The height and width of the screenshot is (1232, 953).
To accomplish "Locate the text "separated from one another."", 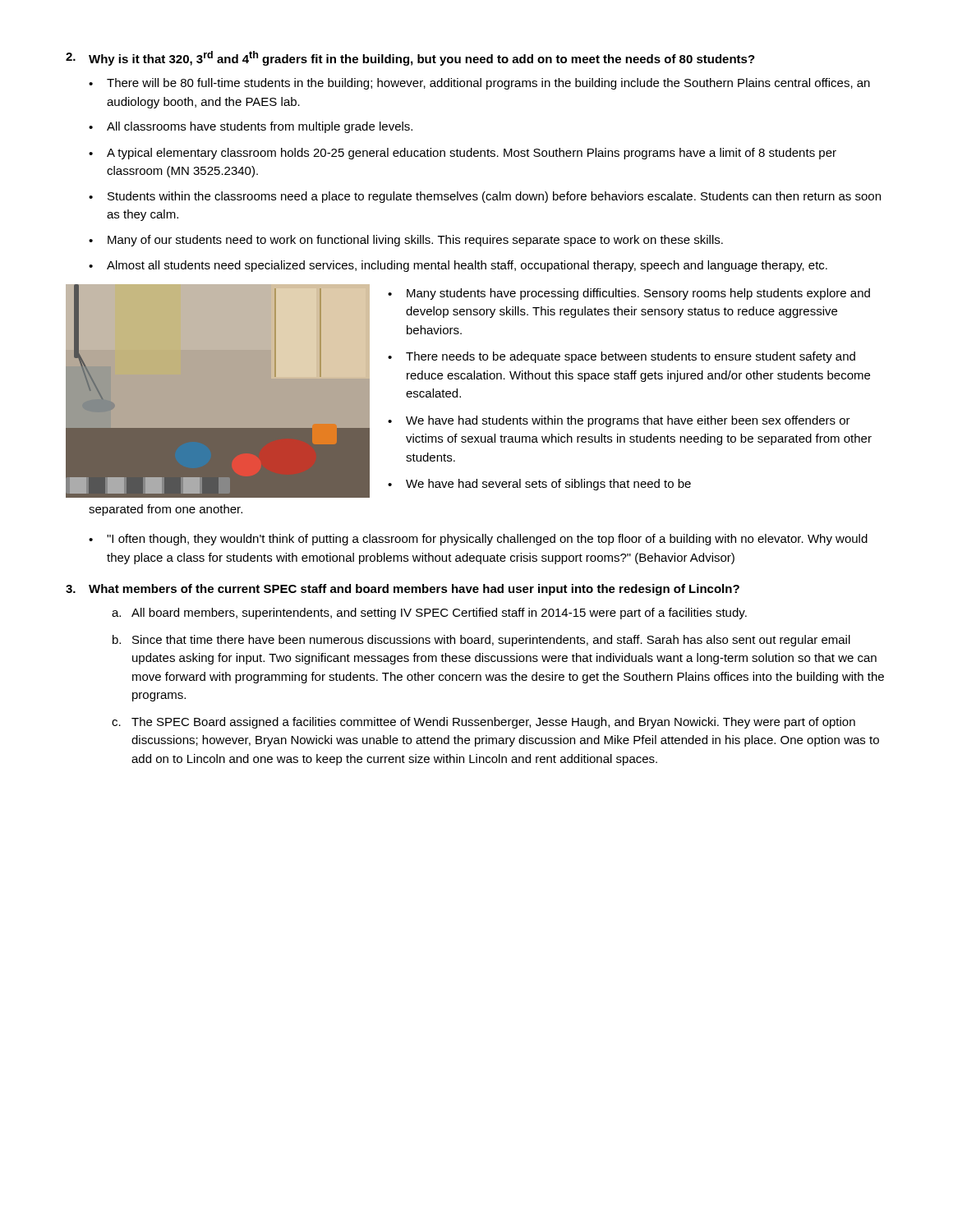I will click(x=166, y=508).
